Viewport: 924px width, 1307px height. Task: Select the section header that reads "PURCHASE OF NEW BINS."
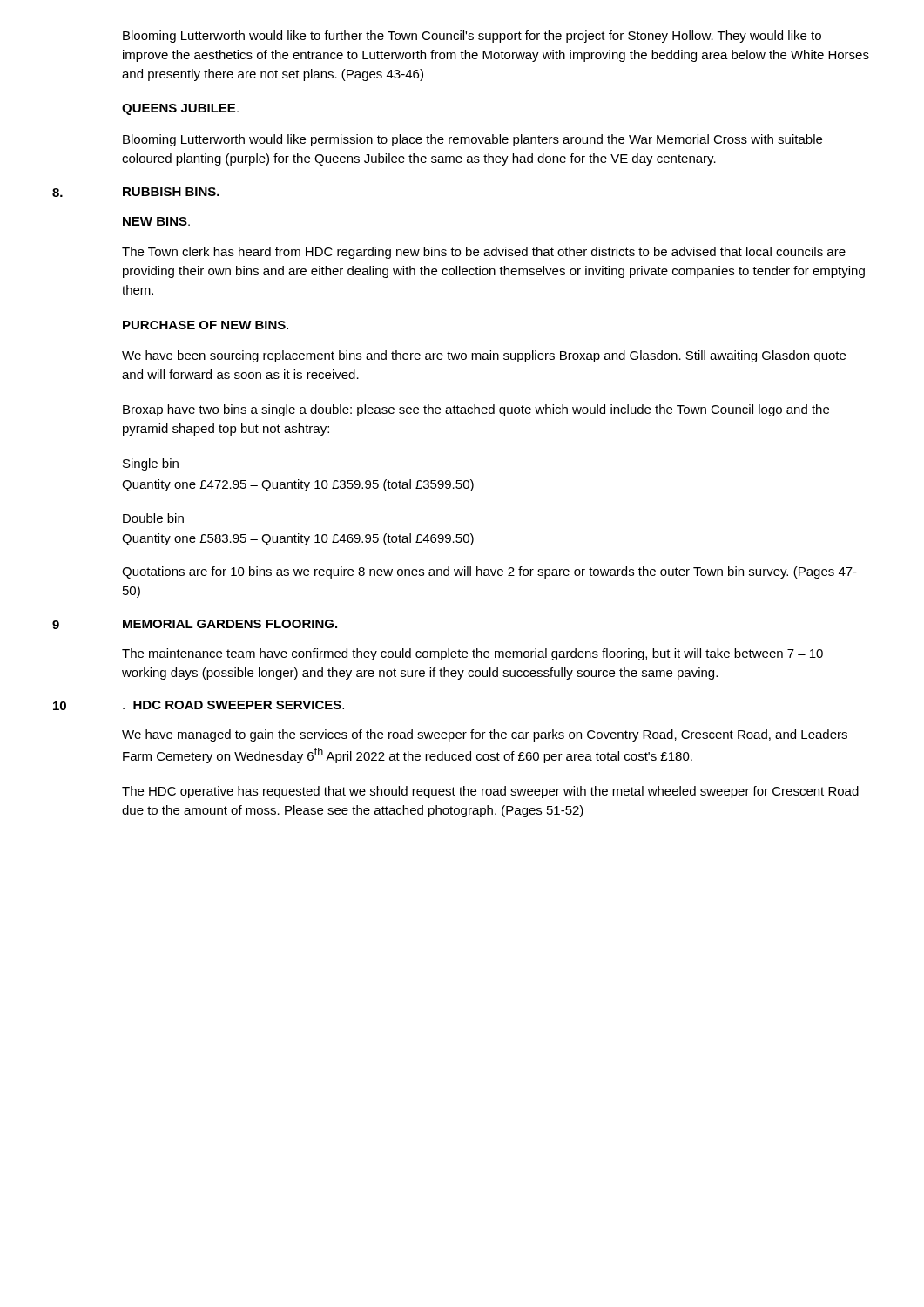coord(206,325)
